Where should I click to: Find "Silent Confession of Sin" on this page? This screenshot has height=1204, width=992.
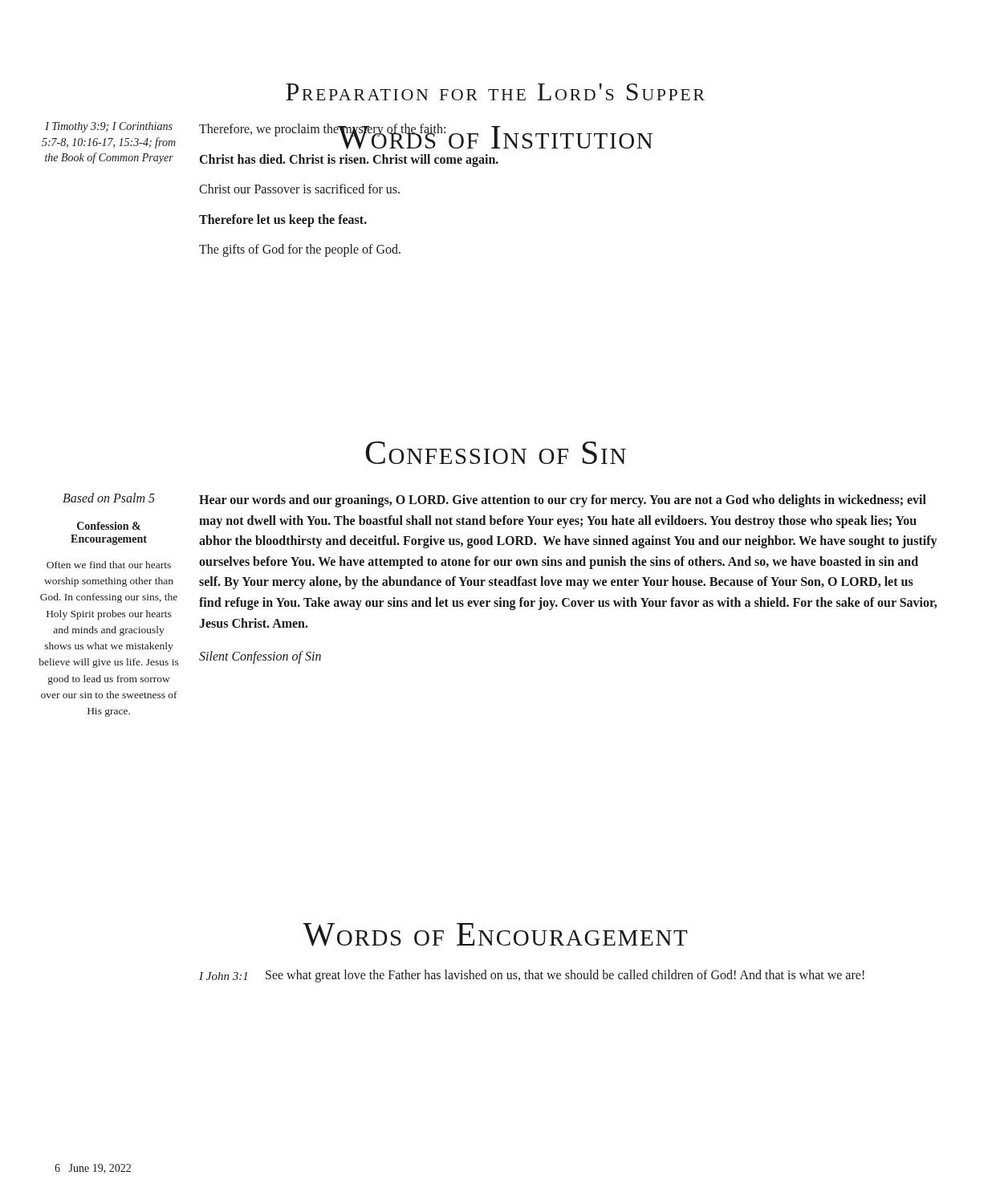click(260, 657)
